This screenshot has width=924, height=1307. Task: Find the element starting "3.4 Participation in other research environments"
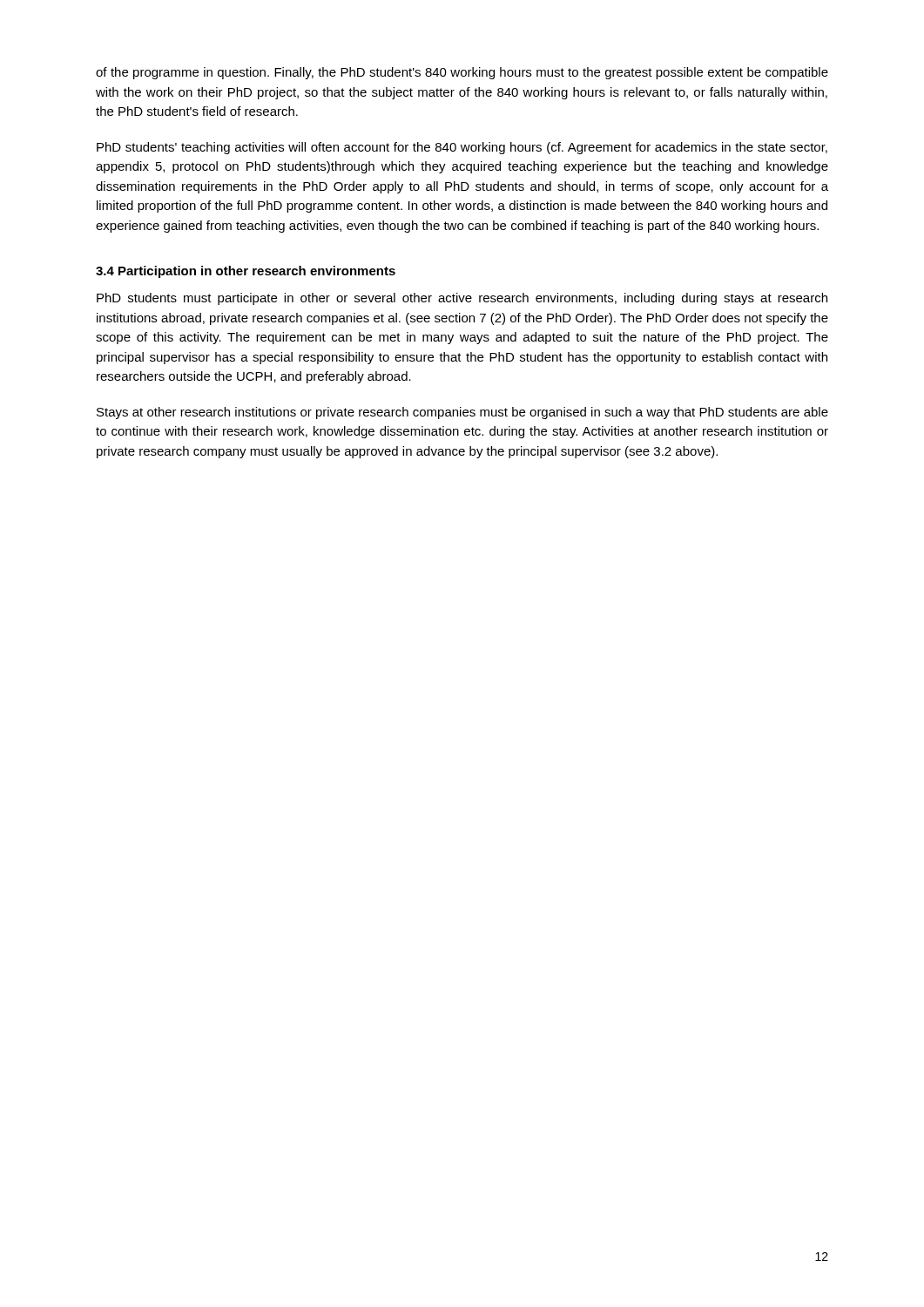(246, 271)
